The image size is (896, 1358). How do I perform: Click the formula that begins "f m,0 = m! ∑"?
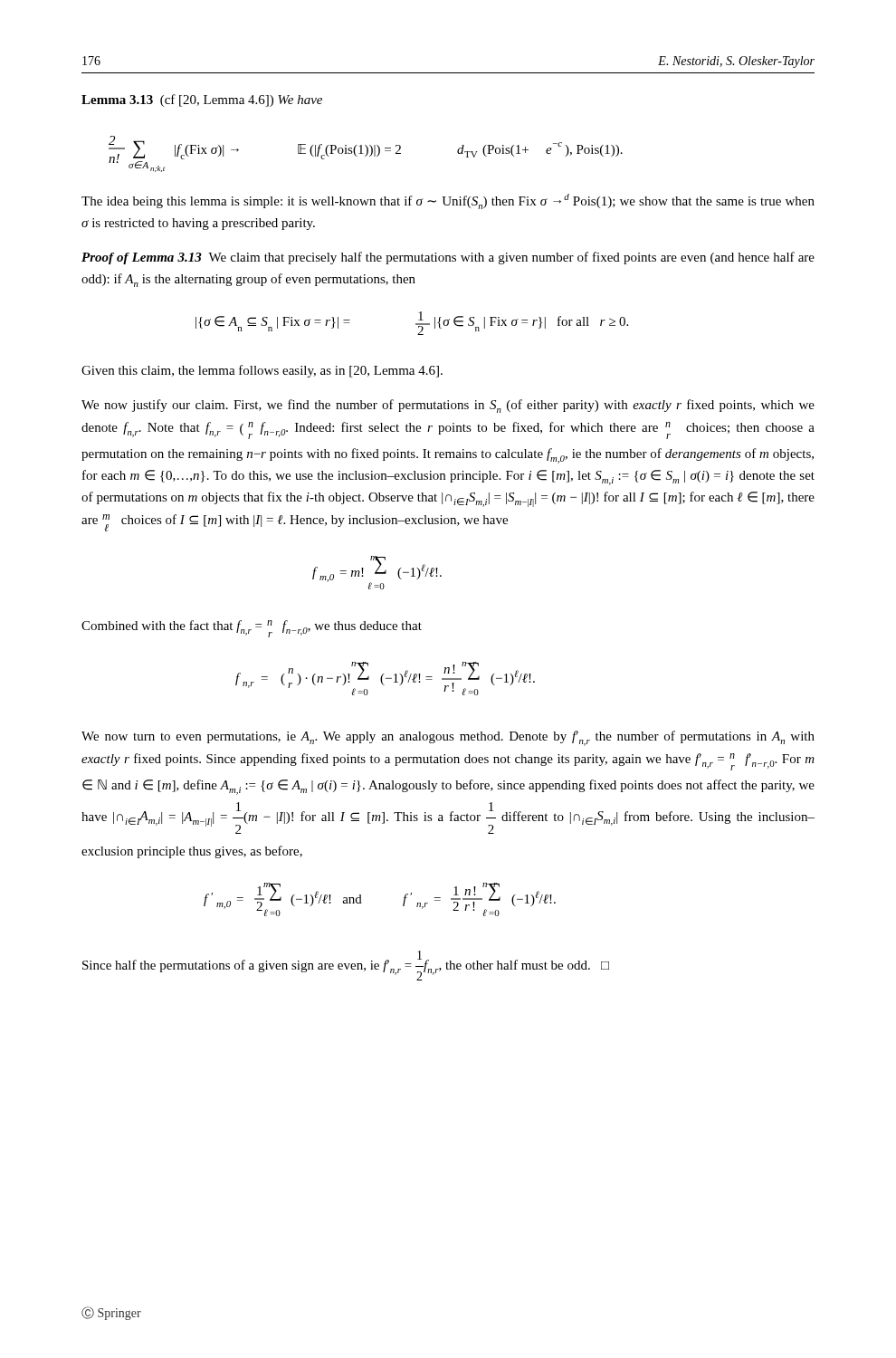(448, 570)
